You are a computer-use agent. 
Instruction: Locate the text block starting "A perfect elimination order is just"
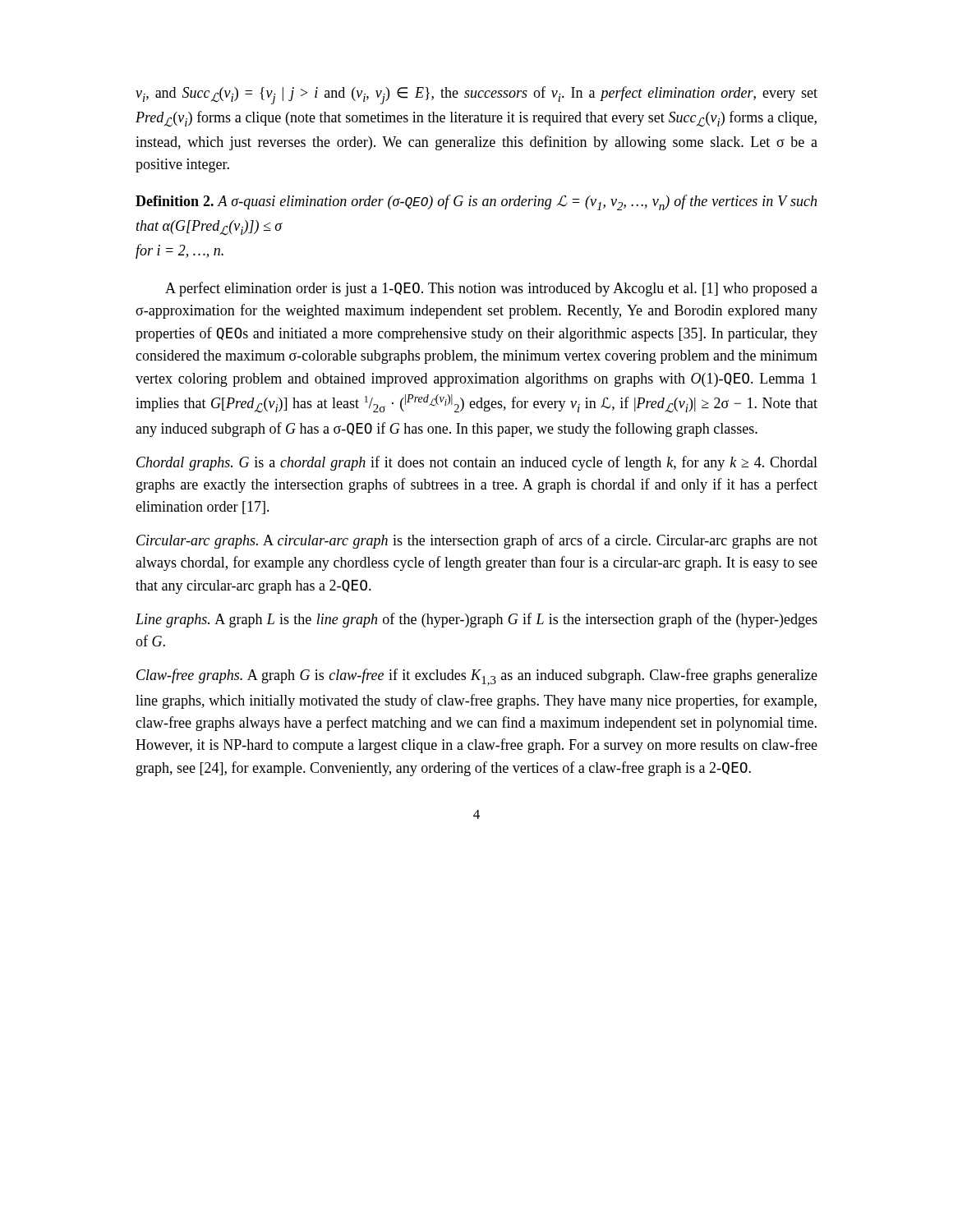[476, 358]
